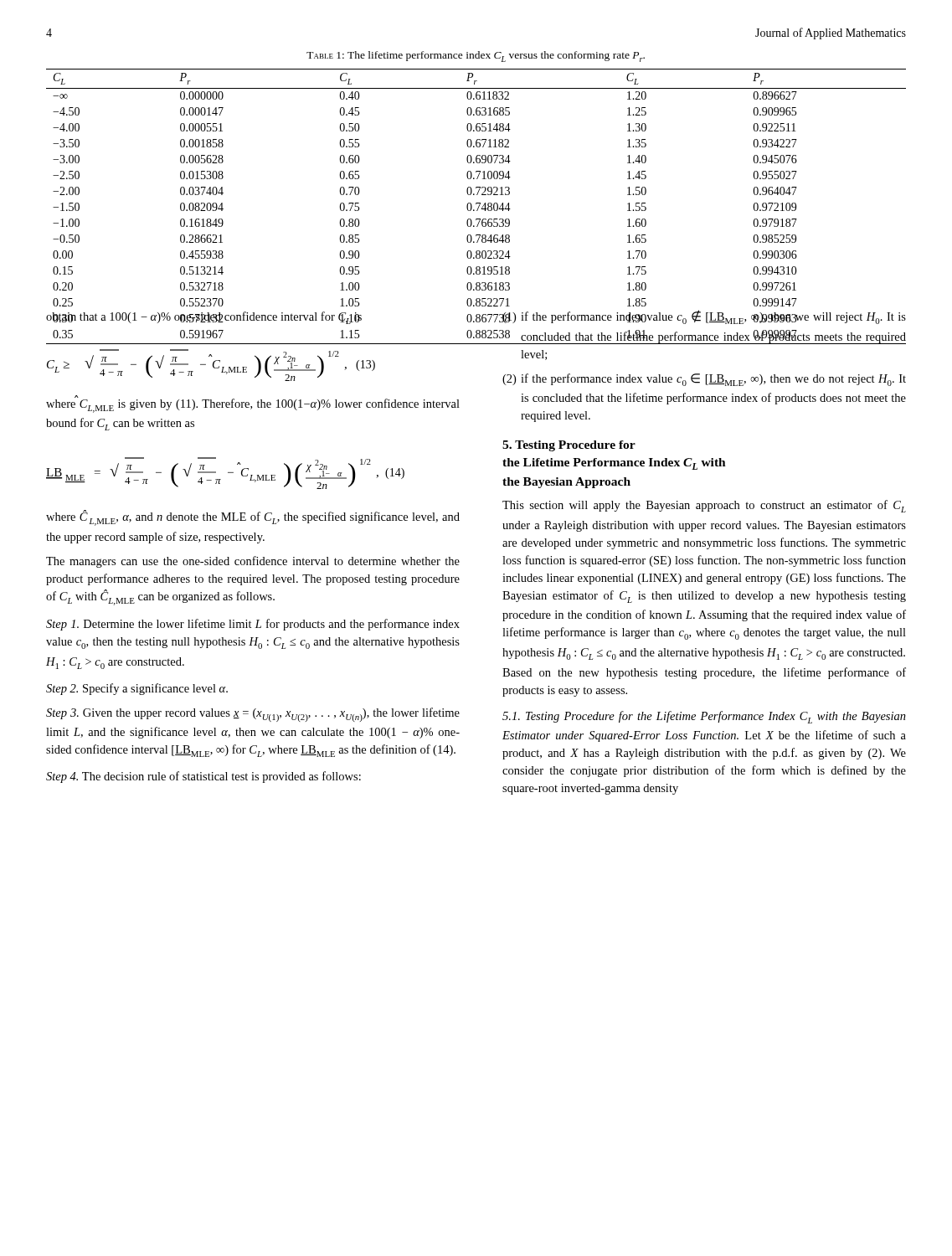952x1256 pixels.
Task: Click on the passage starting "This section will apply the"
Action: [x=704, y=598]
